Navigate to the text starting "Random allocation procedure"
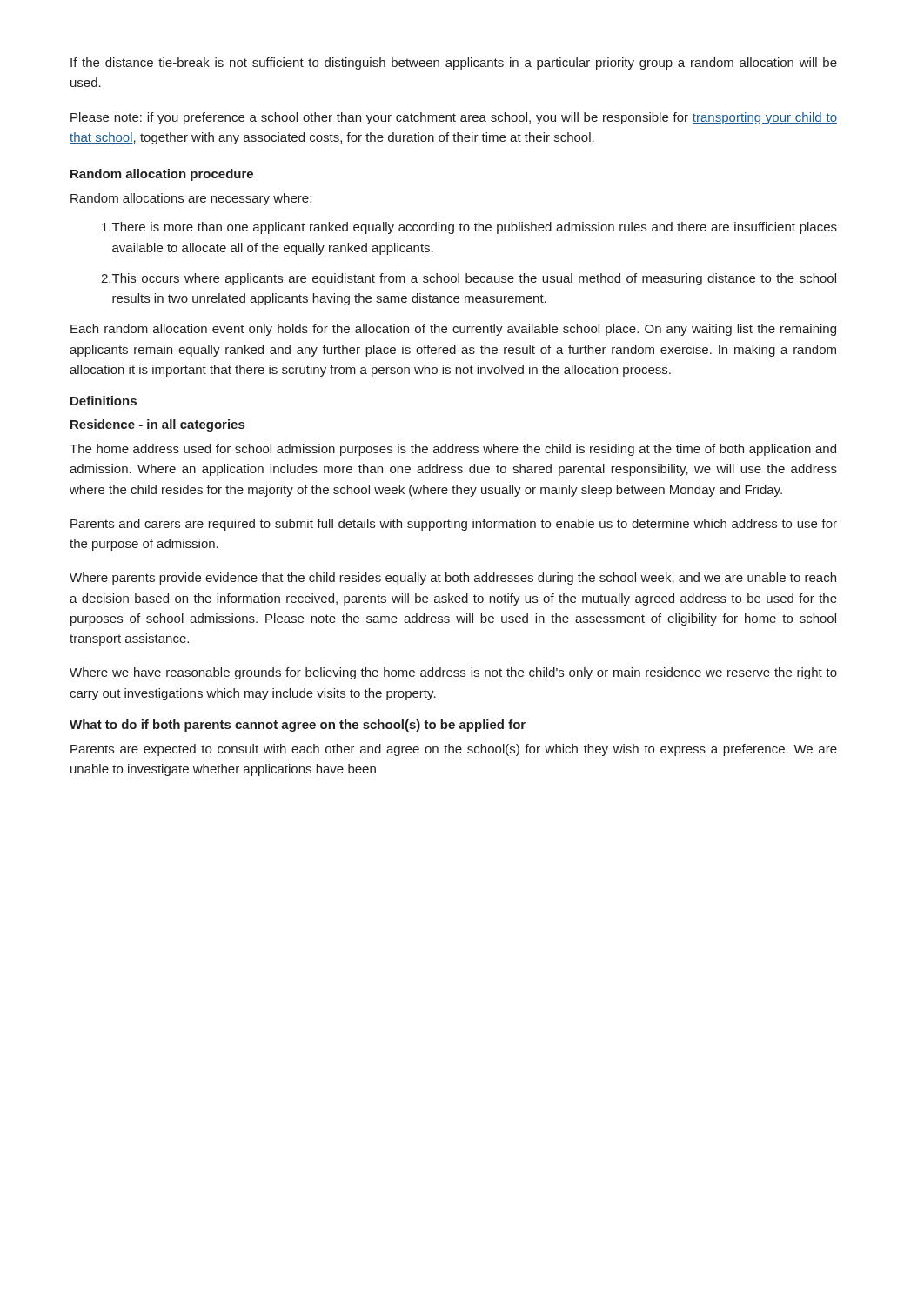 coord(162,174)
